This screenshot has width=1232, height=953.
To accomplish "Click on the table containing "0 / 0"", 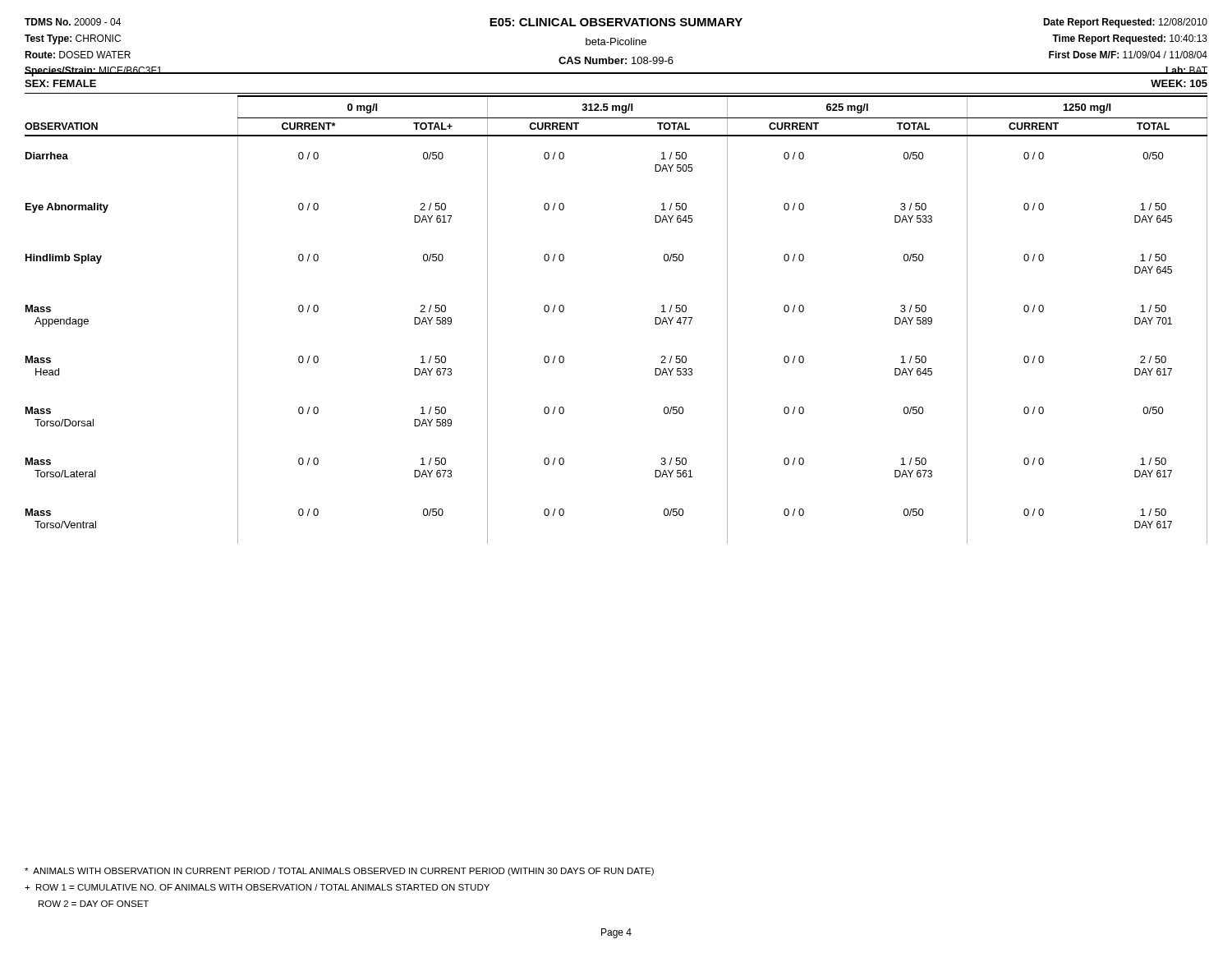I will point(616,320).
